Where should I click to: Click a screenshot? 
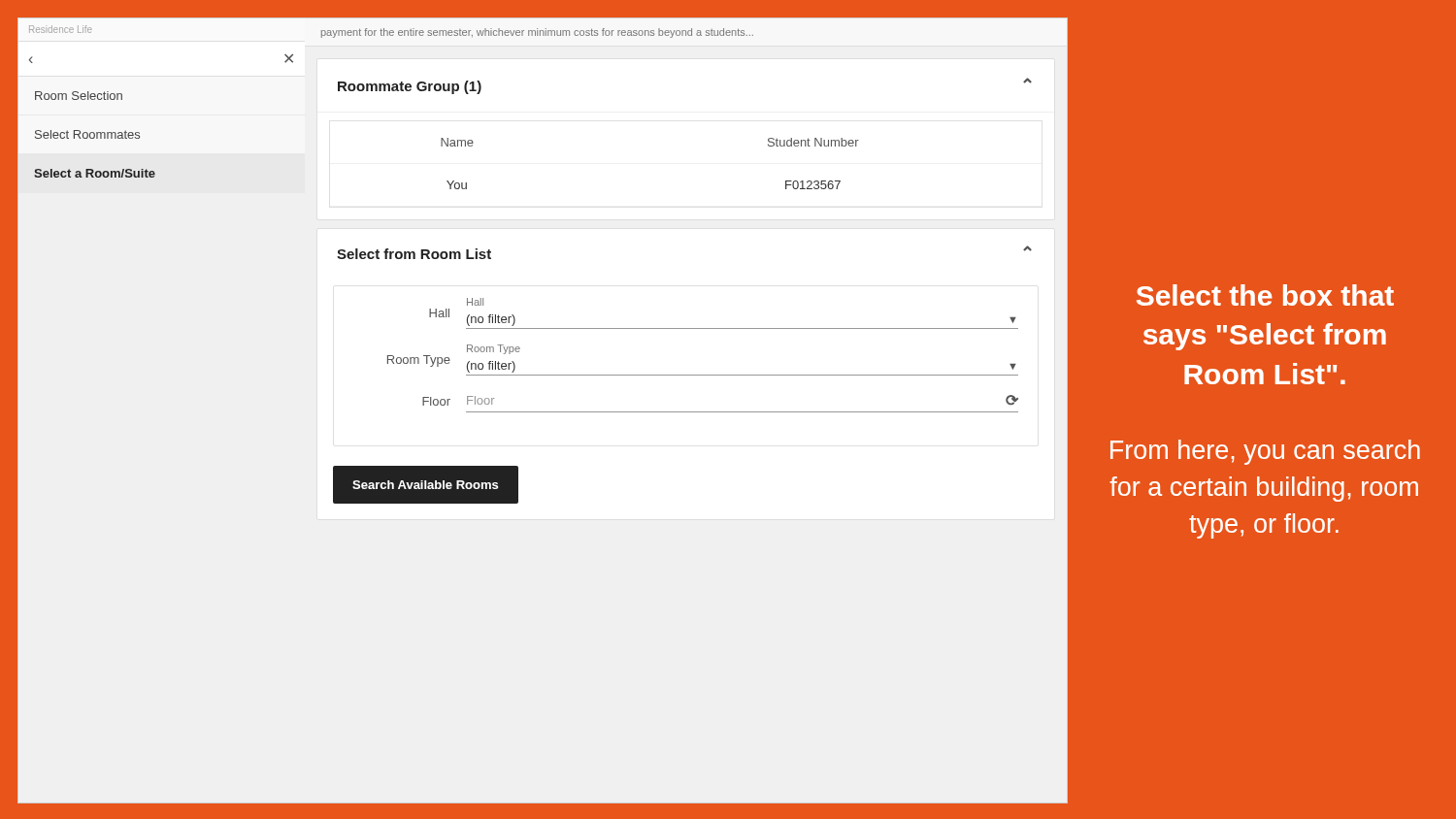[x=543, y=410]
